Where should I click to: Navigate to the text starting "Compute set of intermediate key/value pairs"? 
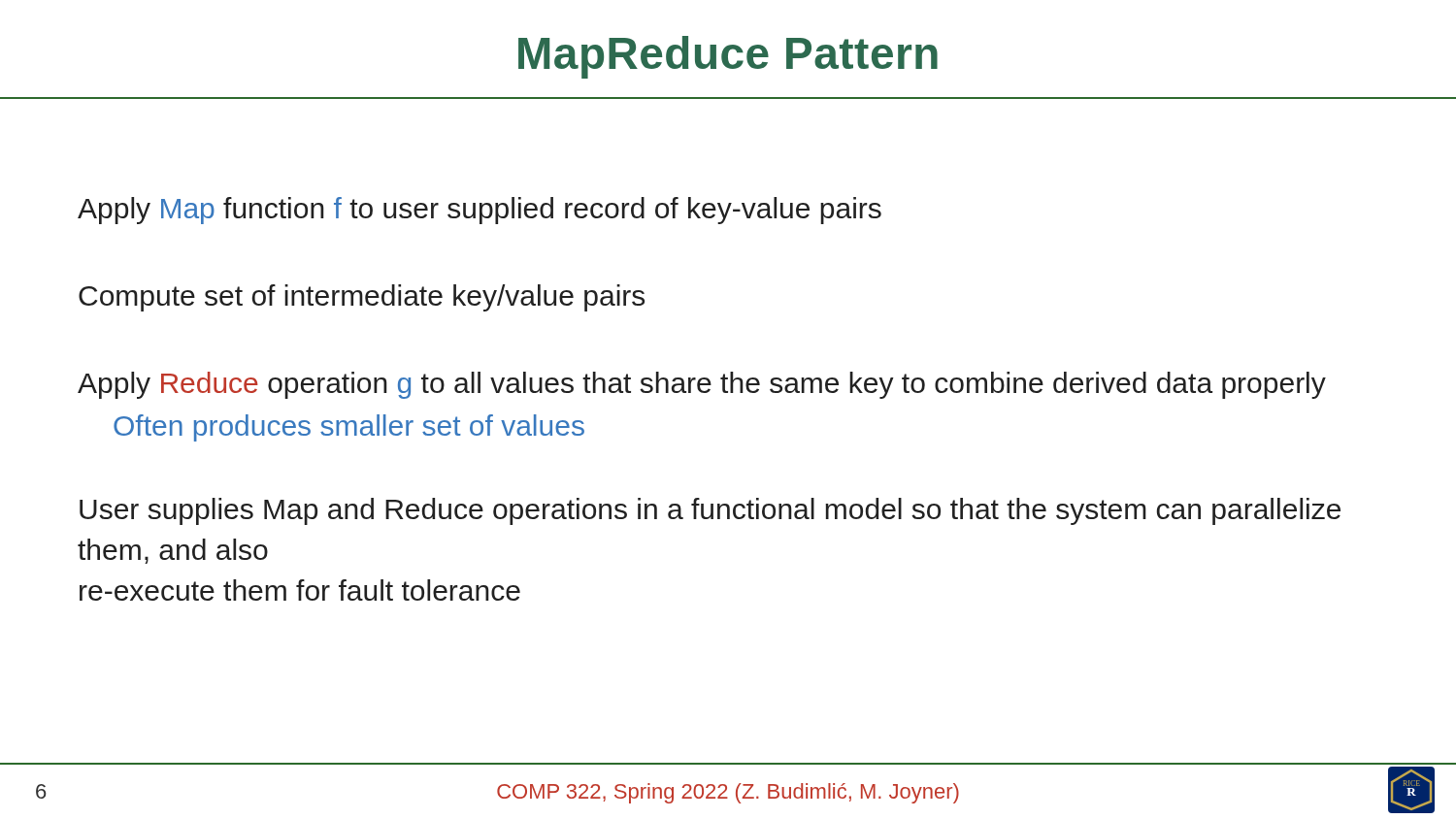(362, 298)
